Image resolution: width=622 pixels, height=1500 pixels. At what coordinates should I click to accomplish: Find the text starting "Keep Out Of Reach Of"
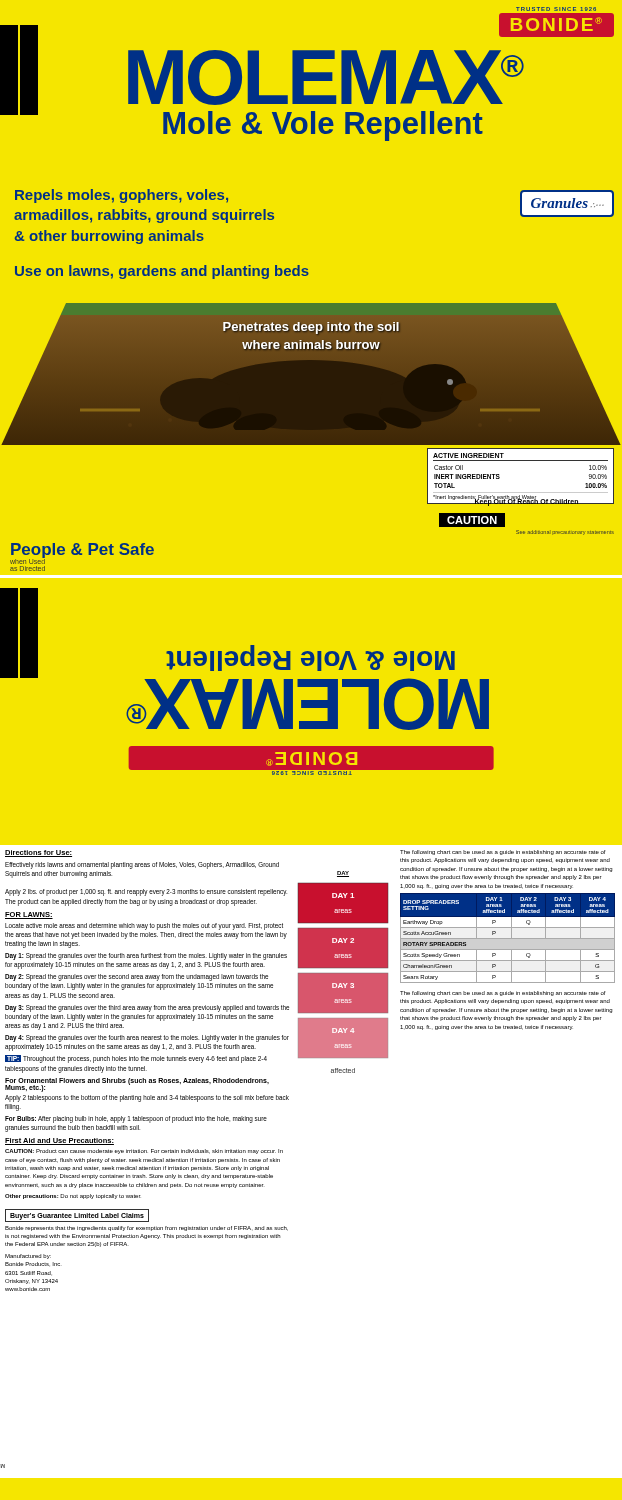click(x=526, y=502)
